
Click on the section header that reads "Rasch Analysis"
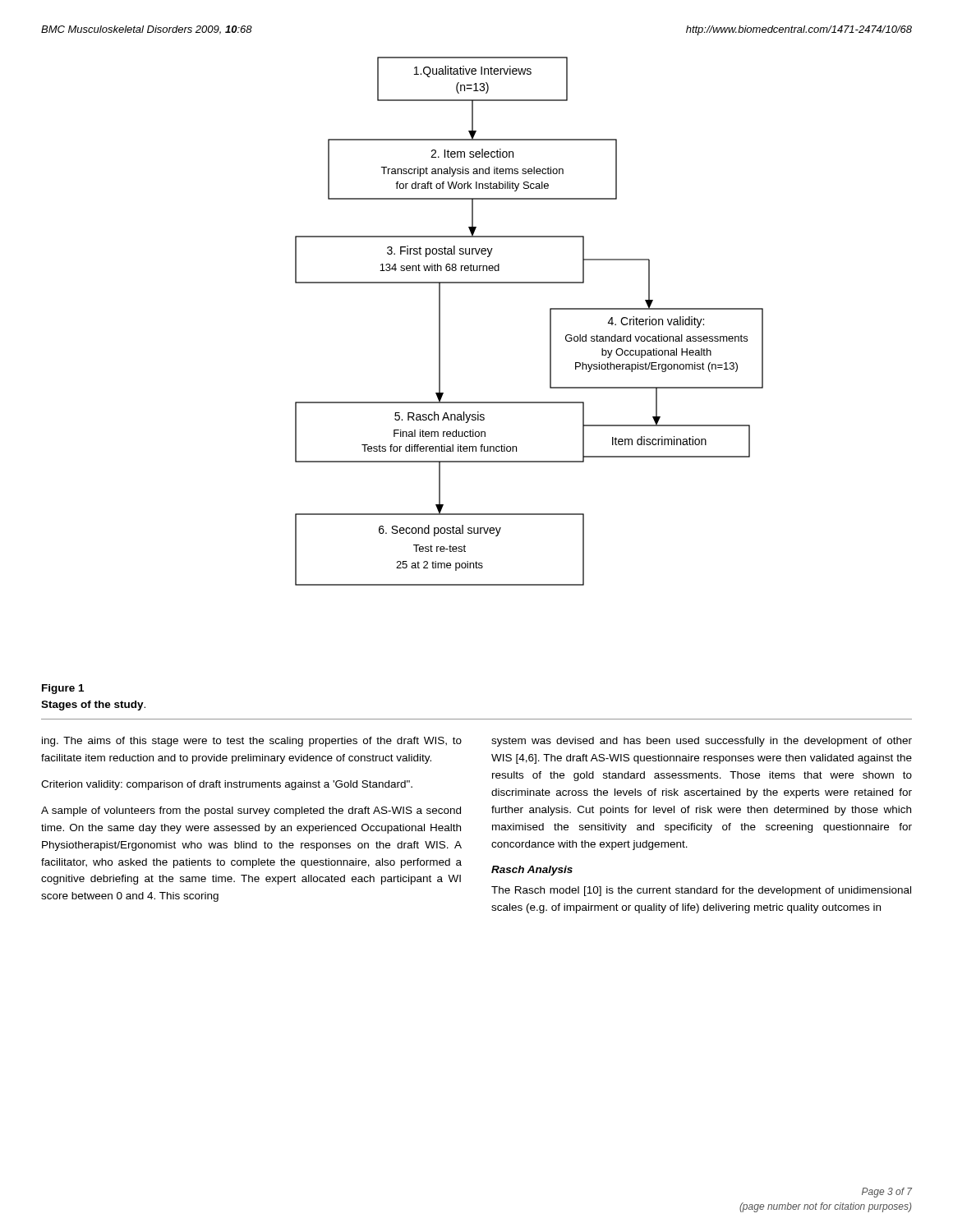coord(532,870)
